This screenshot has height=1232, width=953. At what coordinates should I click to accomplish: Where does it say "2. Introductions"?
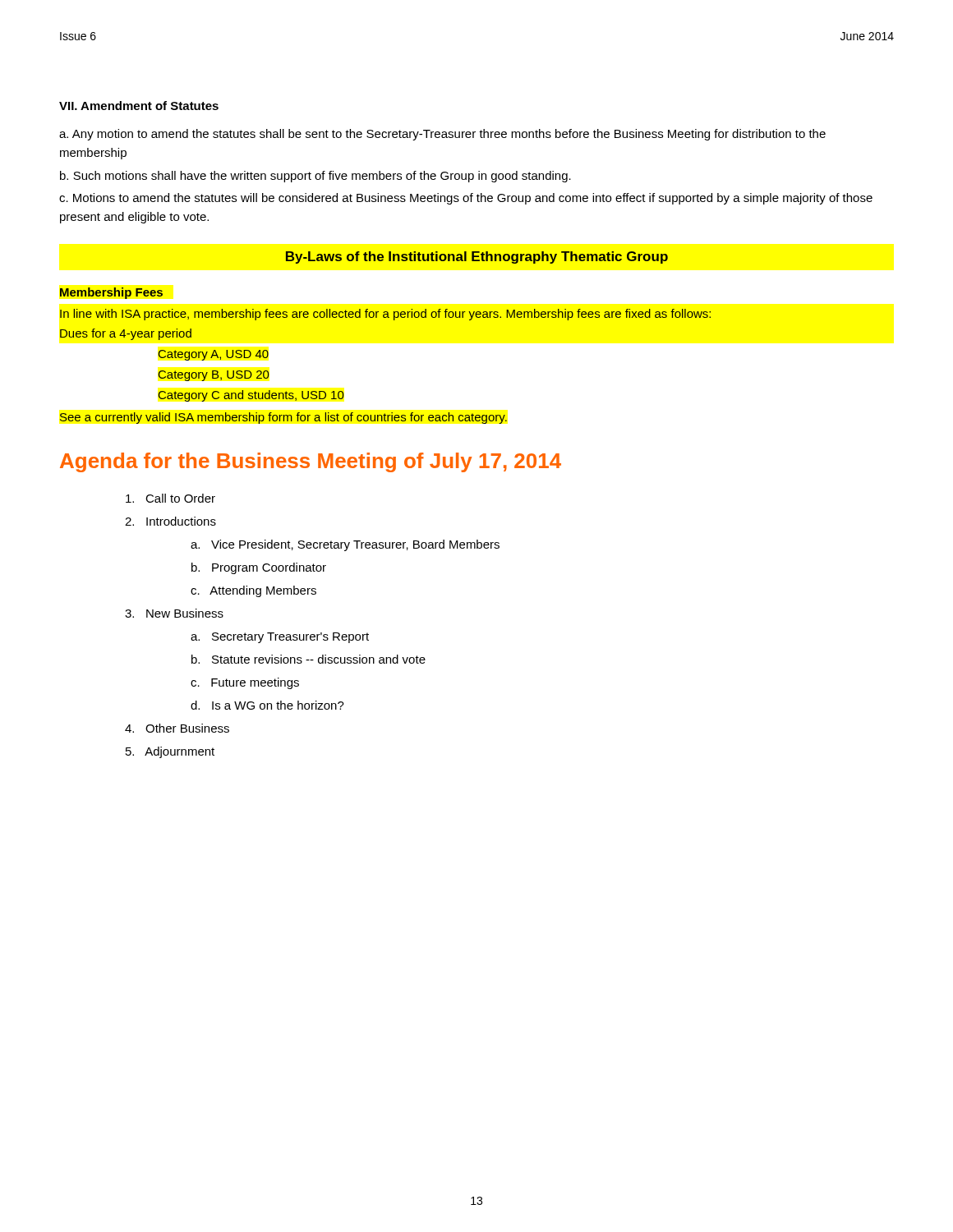(170, 521)
